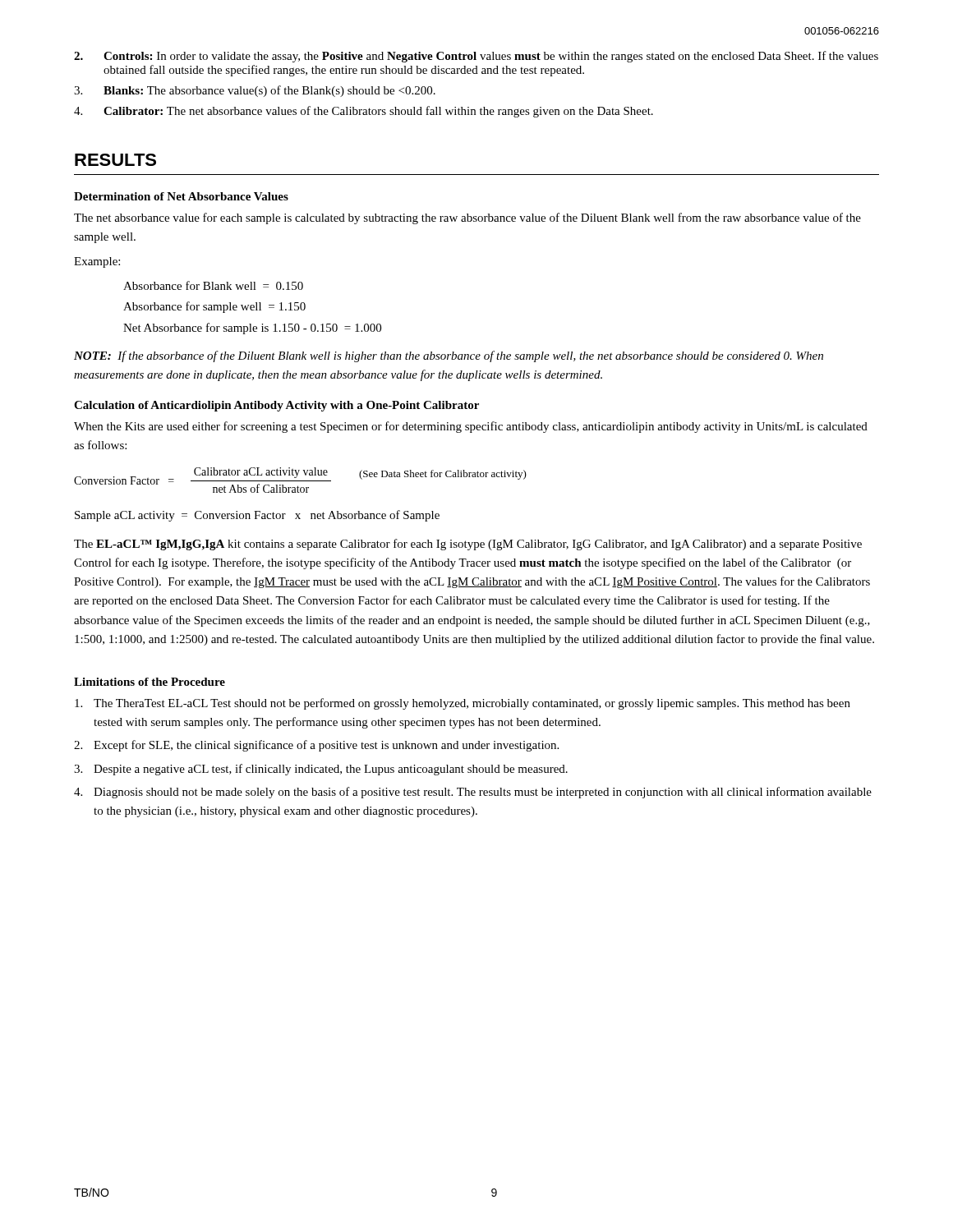Locate the block starting "The EL-aCL™ IgM,IgG,IgA"
953x1232 pixels.
click(474, 591)
